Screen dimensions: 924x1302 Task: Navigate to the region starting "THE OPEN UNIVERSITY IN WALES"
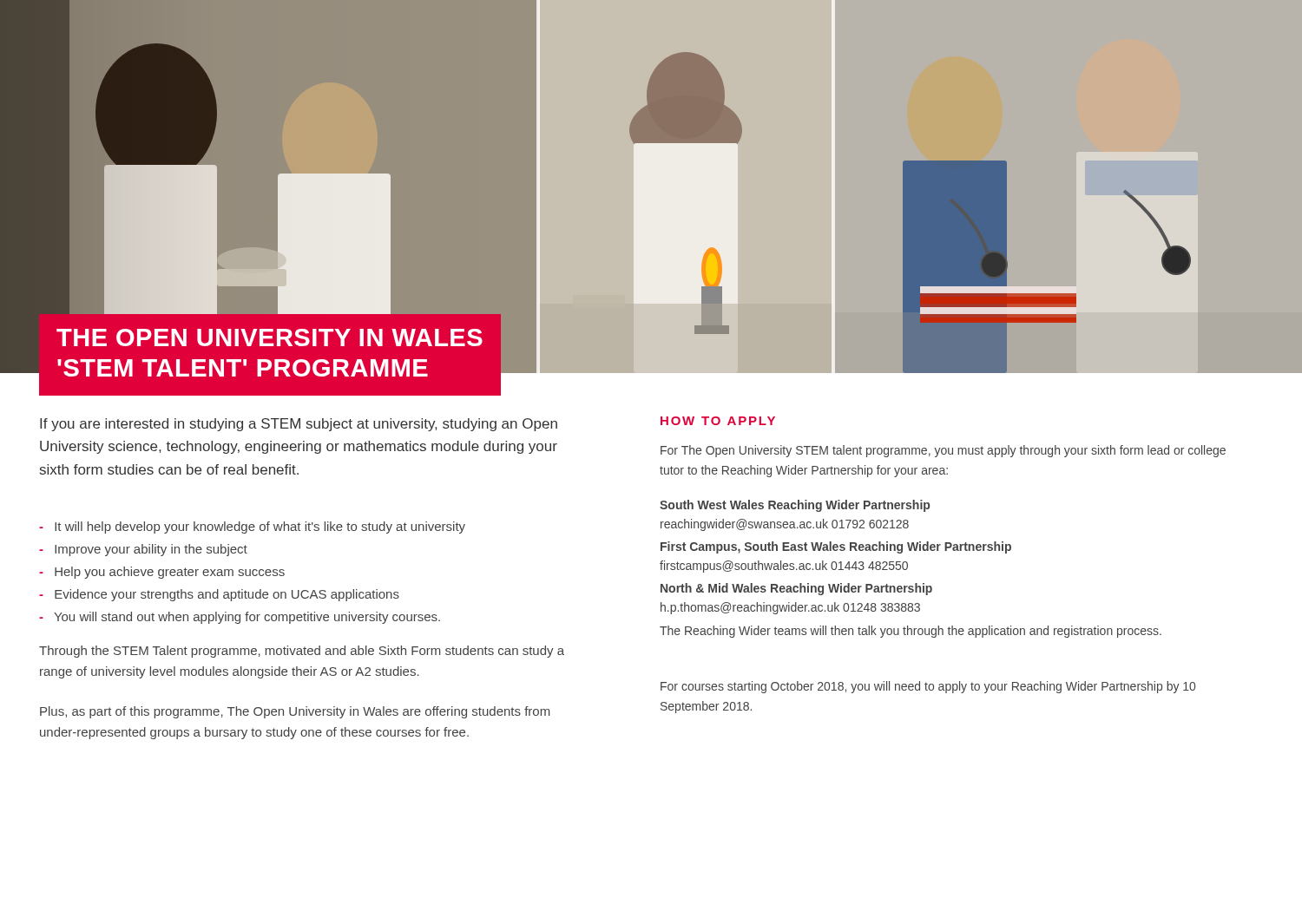[x=270, y=353]
